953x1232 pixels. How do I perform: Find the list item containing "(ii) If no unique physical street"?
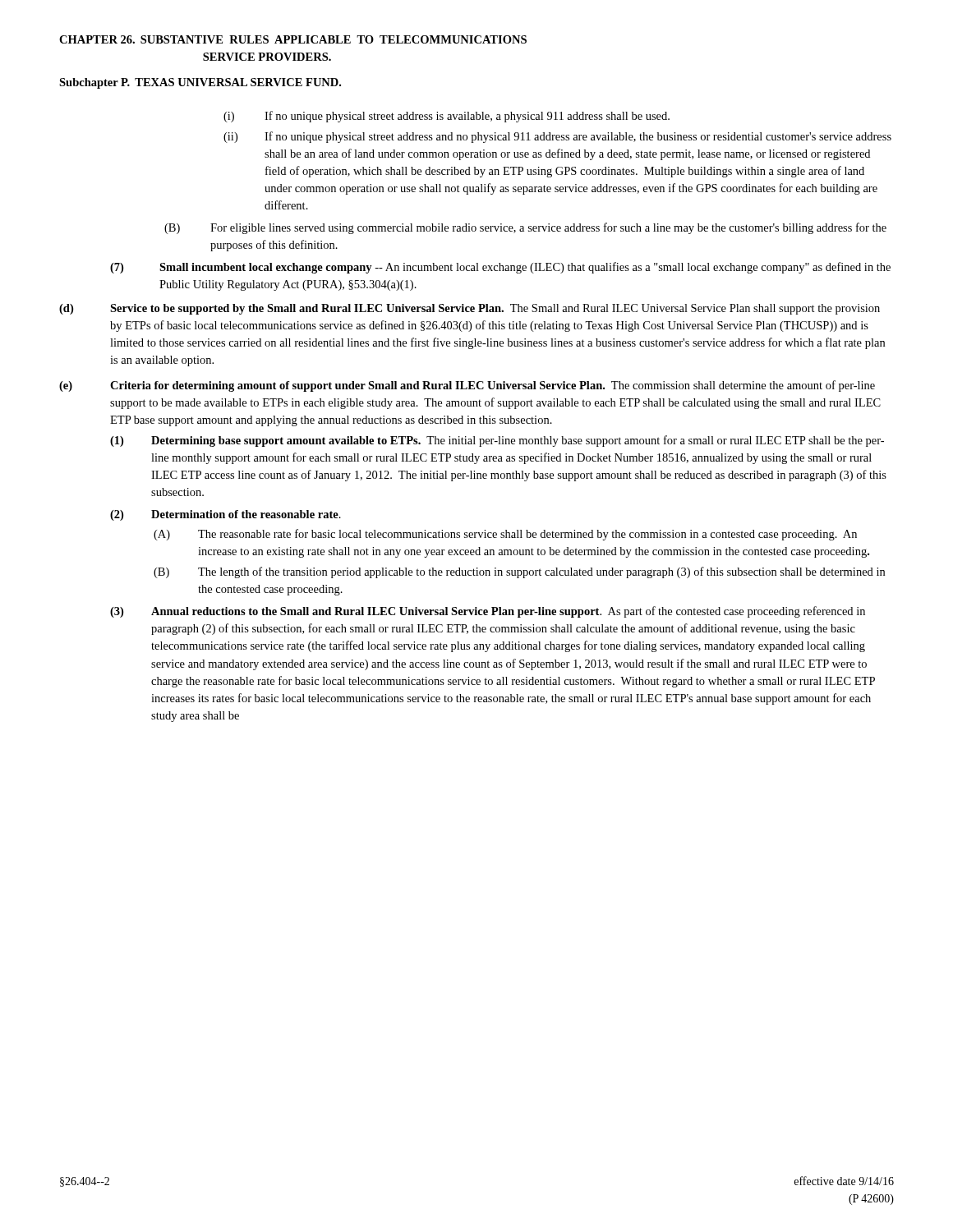pyautogui.click(x=559, y=171)
